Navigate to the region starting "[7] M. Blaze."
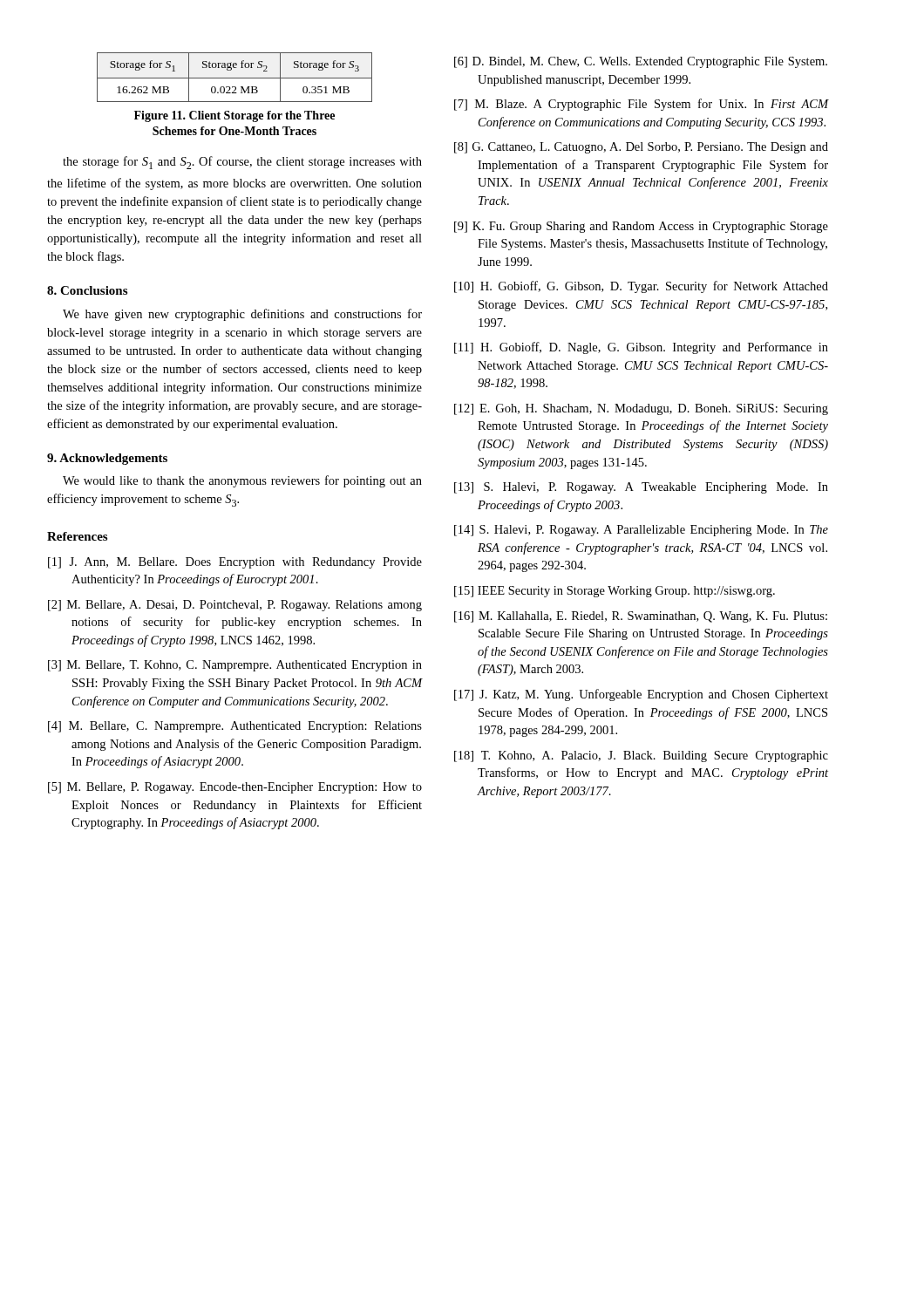924x1308 pixels. (x=641, y=113)
